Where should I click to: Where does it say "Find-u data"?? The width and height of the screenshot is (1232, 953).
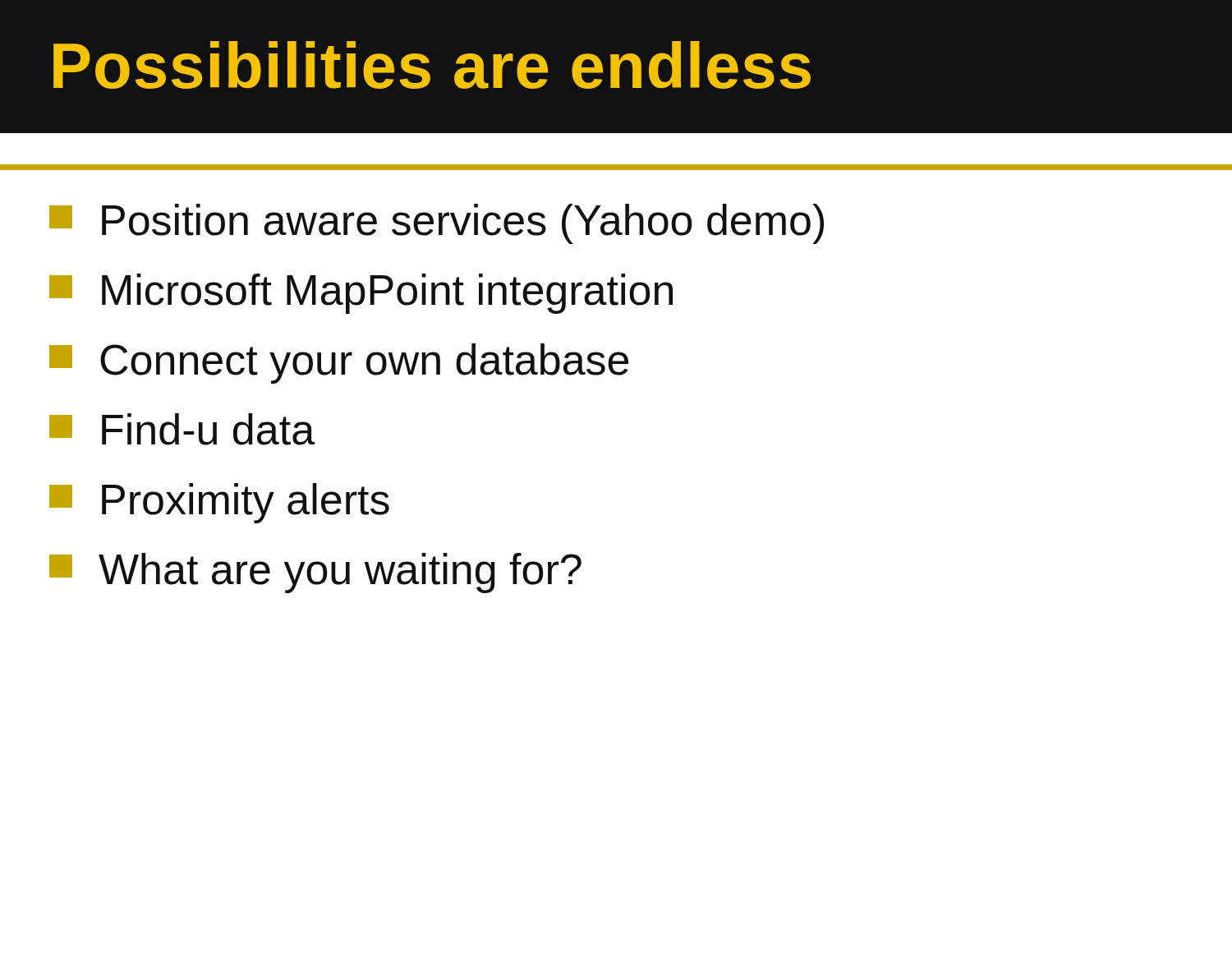[x=182, y=429]
